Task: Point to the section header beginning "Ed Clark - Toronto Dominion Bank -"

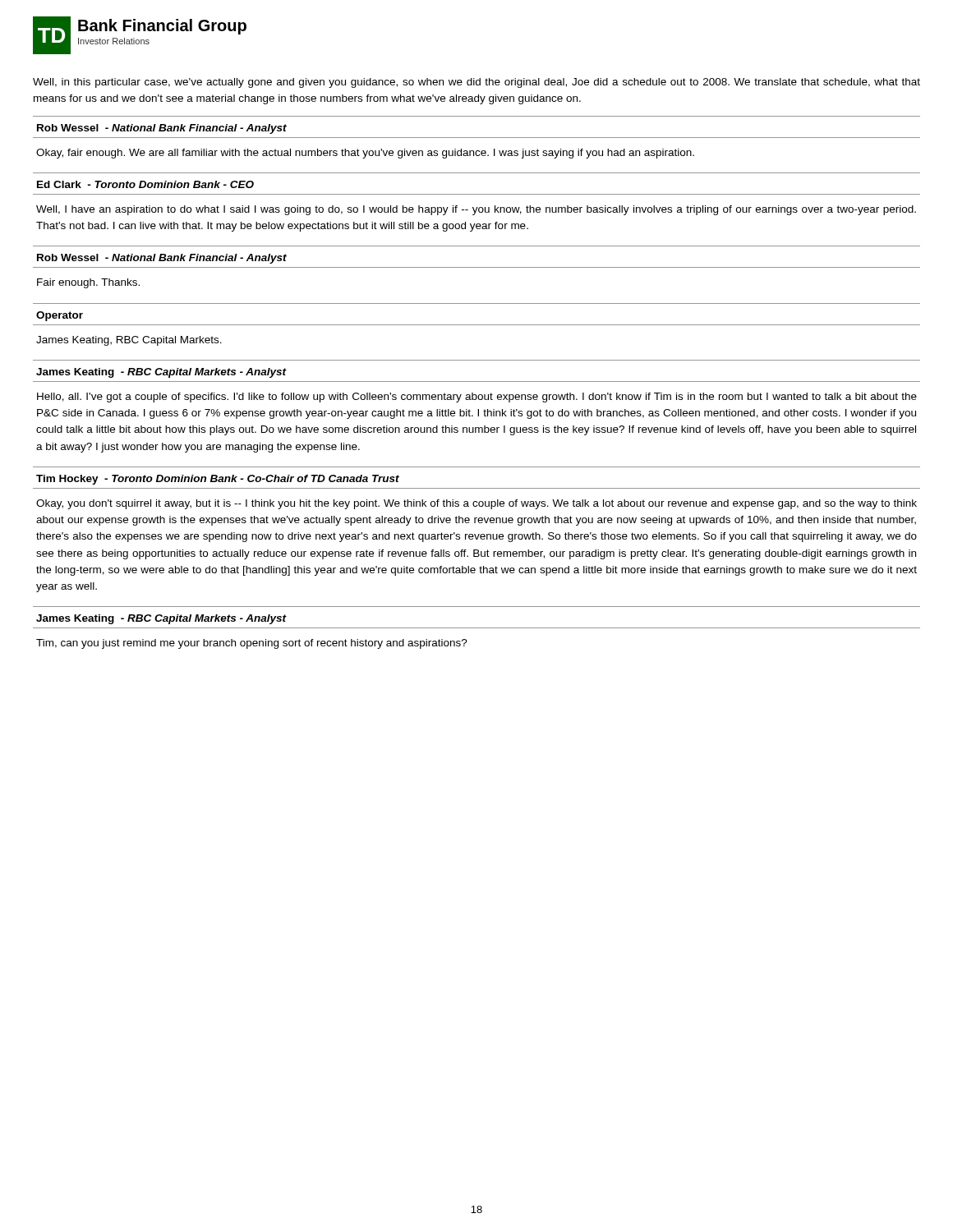Action: pos(145,184)
